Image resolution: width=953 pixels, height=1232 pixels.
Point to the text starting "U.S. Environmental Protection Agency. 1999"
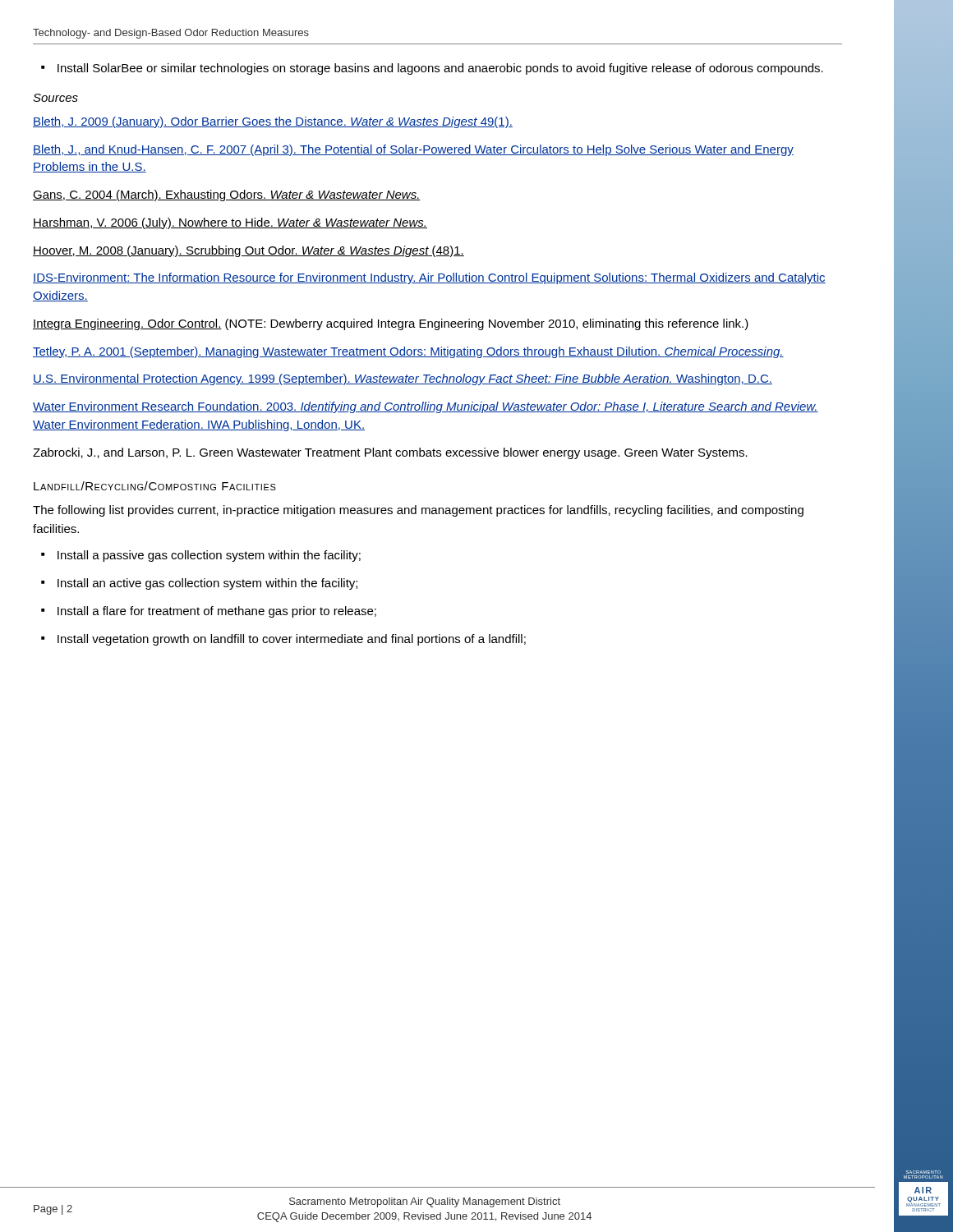(x=403, y=378)
